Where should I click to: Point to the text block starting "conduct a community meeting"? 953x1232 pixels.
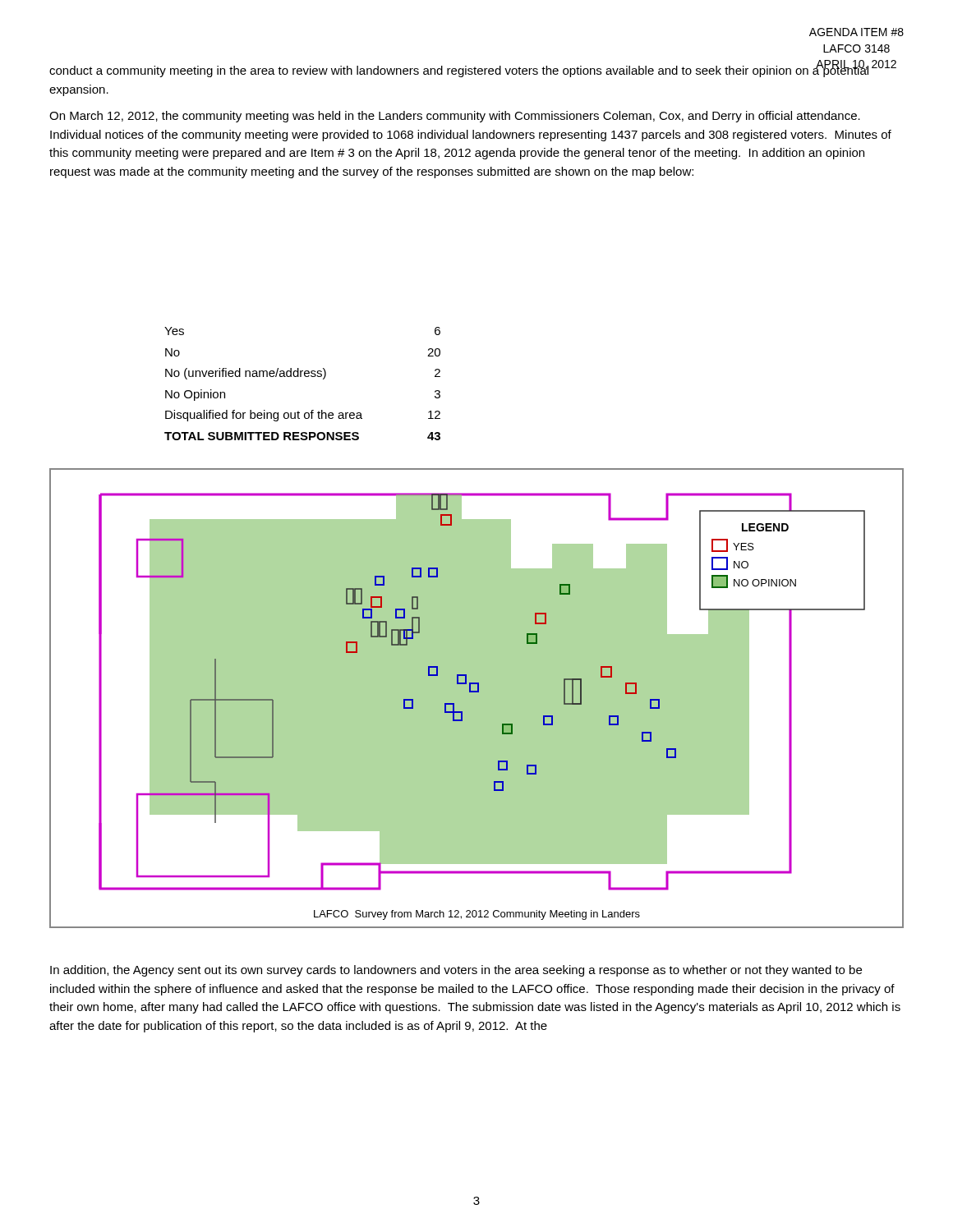point(459,79)
